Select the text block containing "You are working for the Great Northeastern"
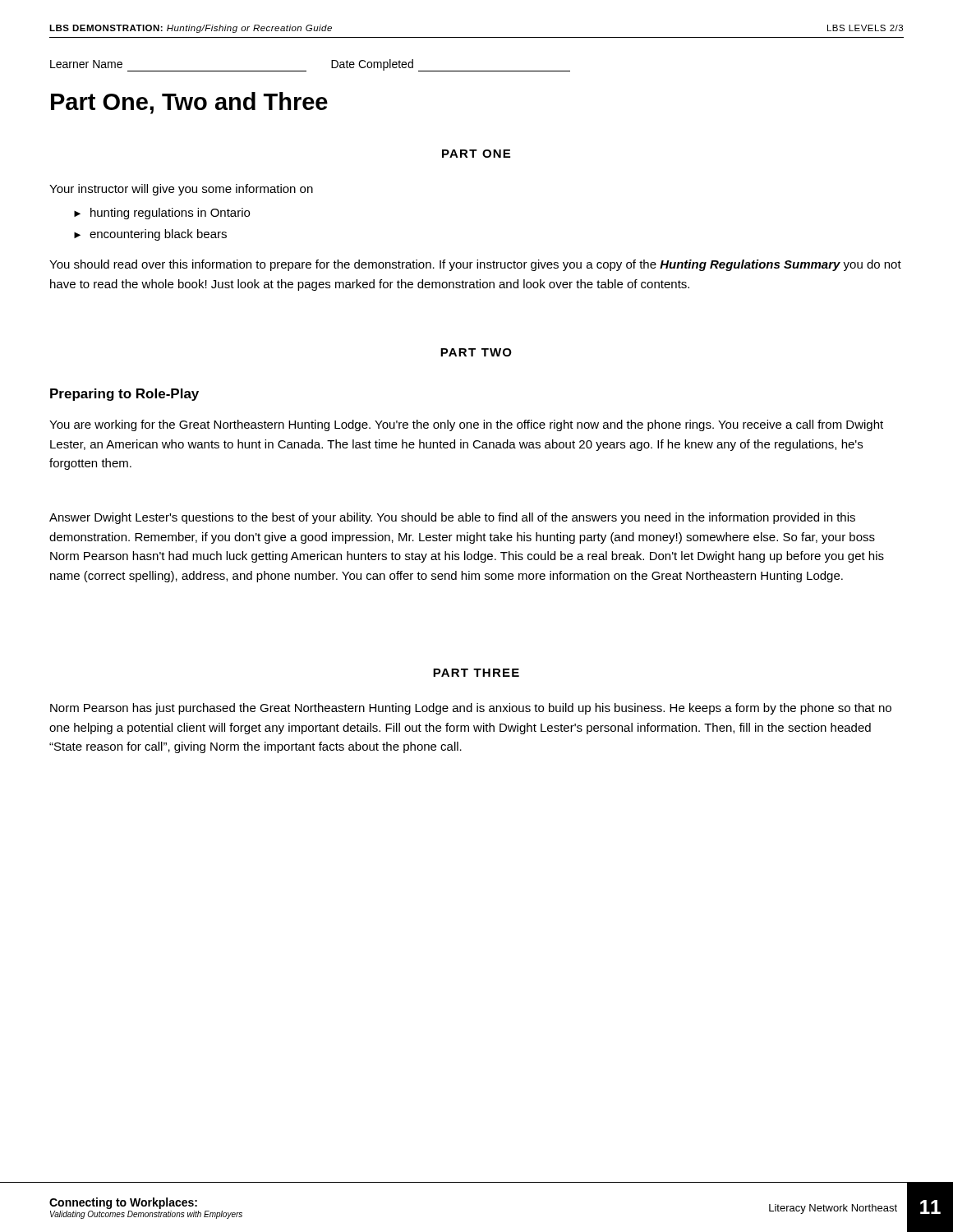This screenshot has width=953, height=1232. pos(466,444)
